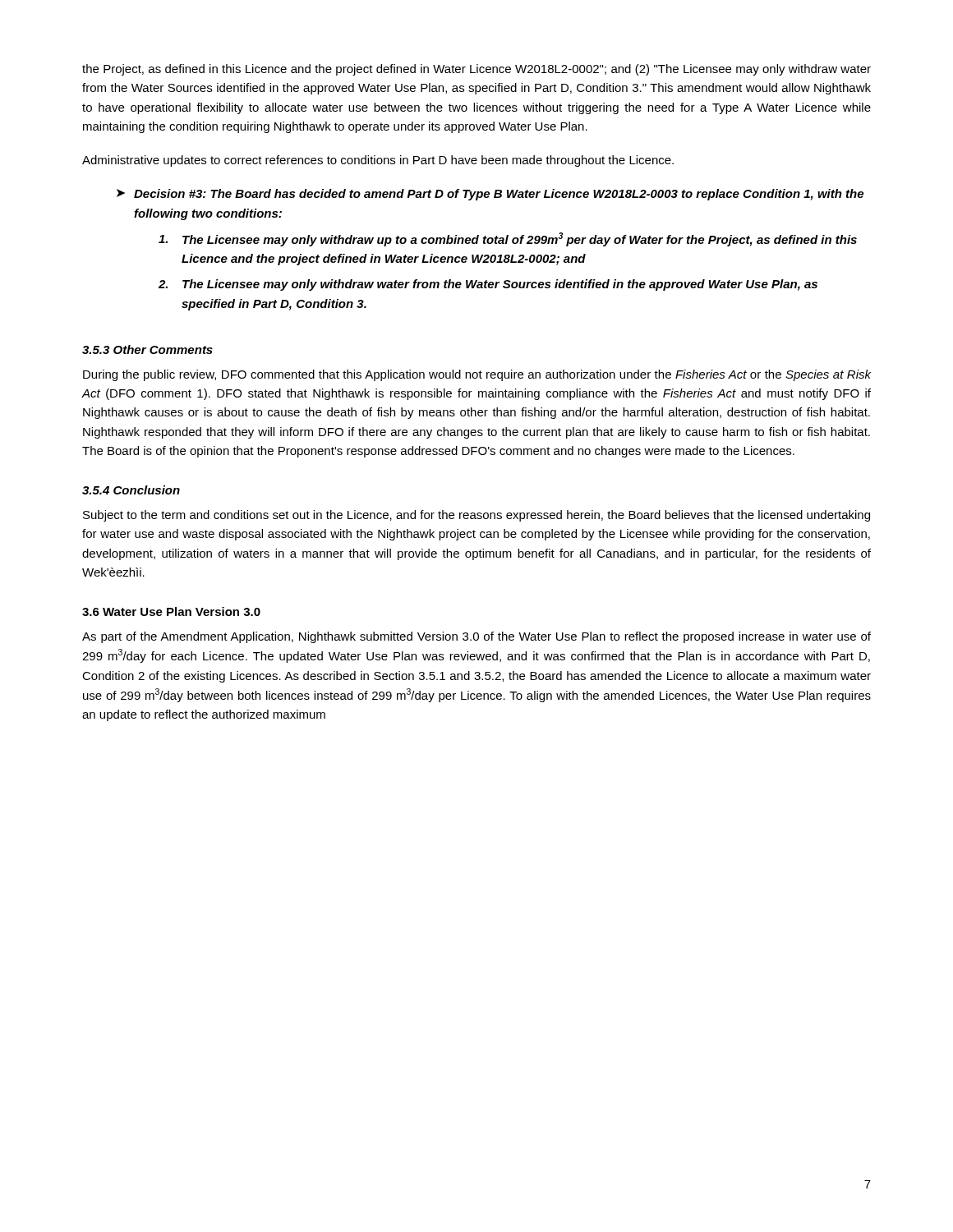Screen dimensions: 1232x953
Task: Where is the passage that starts "During the public review, DFO commented that this"?
Action: click(x=476, y=412)
